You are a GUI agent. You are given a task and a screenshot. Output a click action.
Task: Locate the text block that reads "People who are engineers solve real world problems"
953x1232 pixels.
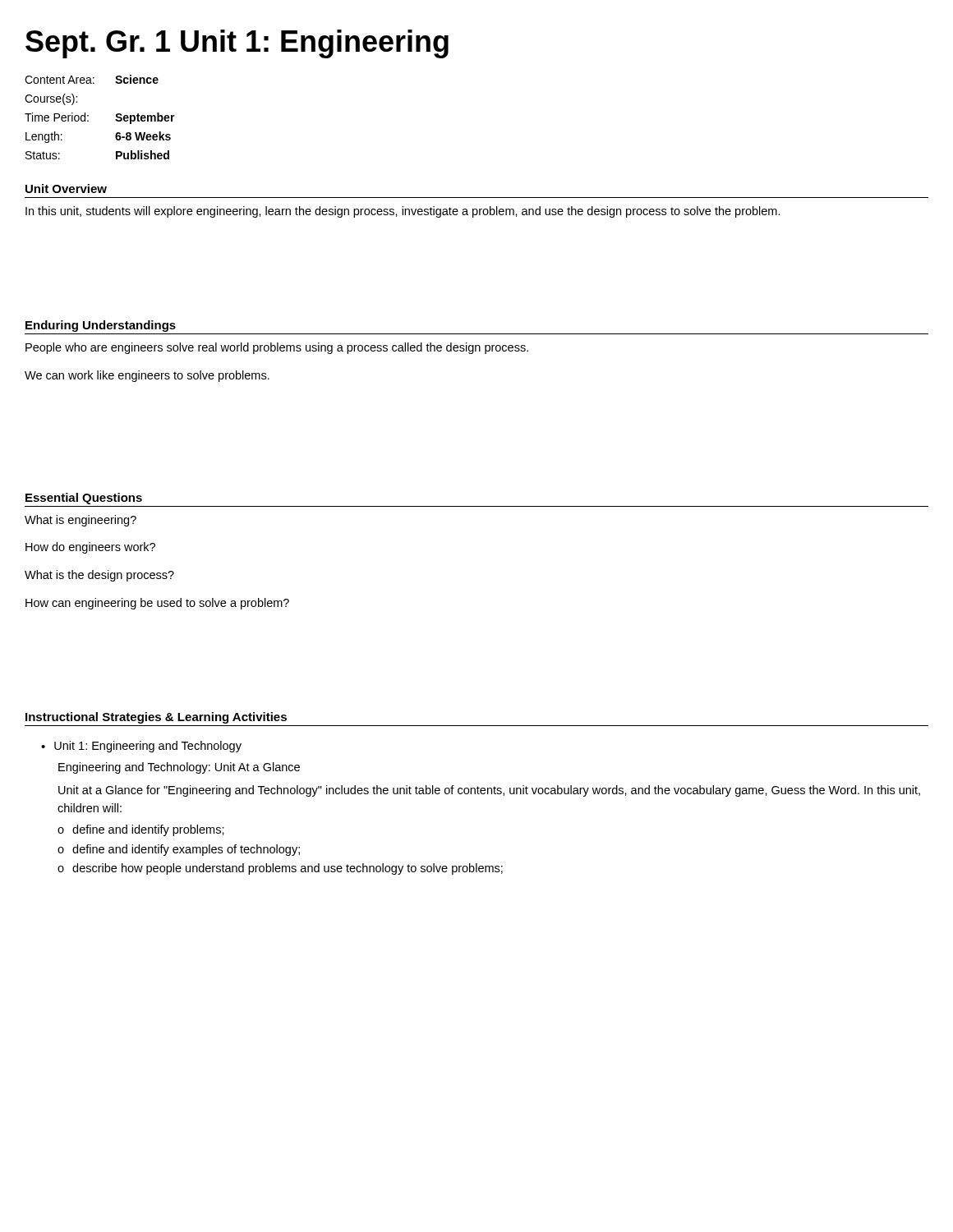pos(277,348)
